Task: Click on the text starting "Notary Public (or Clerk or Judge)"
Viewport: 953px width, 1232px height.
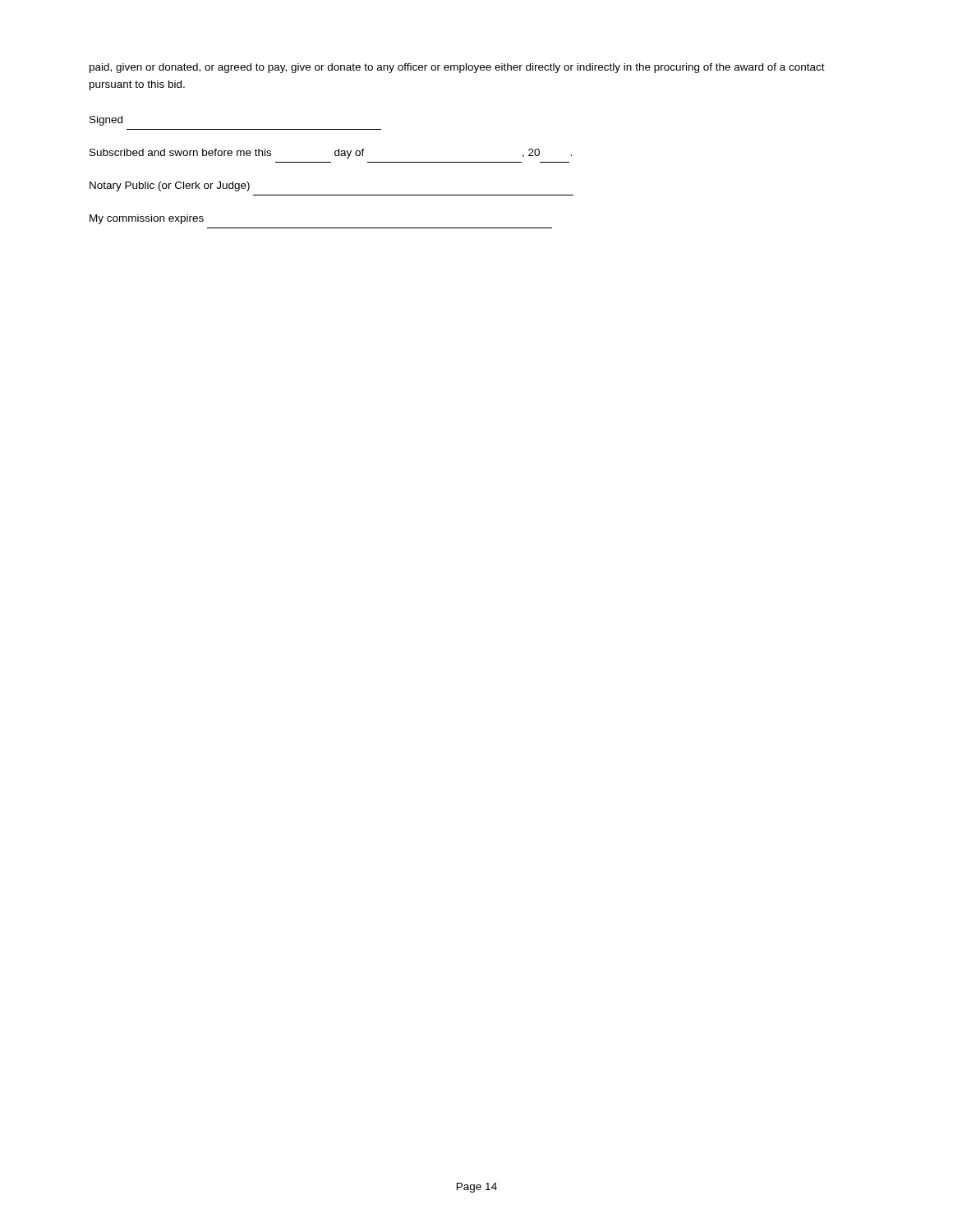Action: tap(331, 186)
